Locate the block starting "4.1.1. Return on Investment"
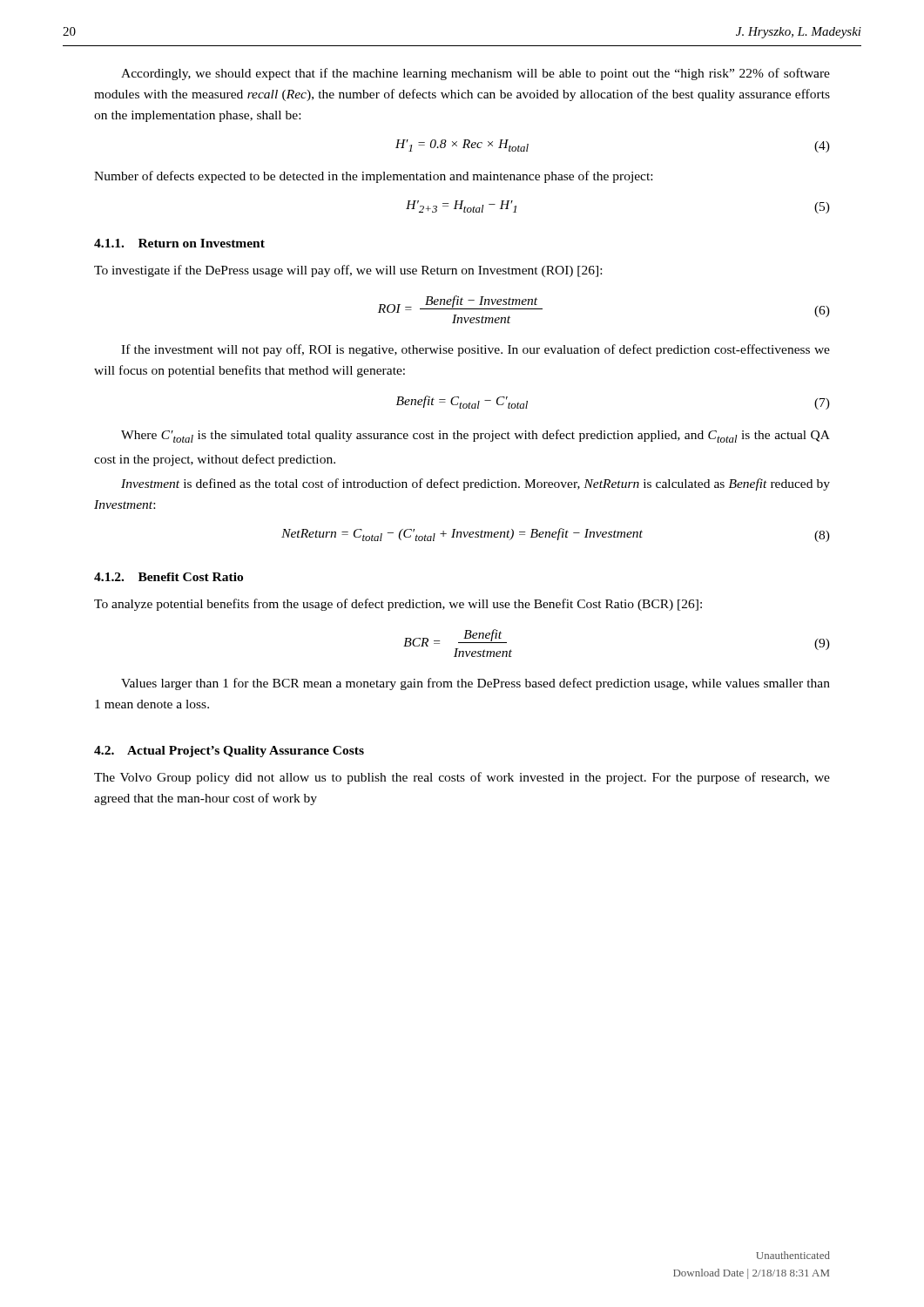Viewport: 924px width, 1307px height. click(x=179, y=243)
